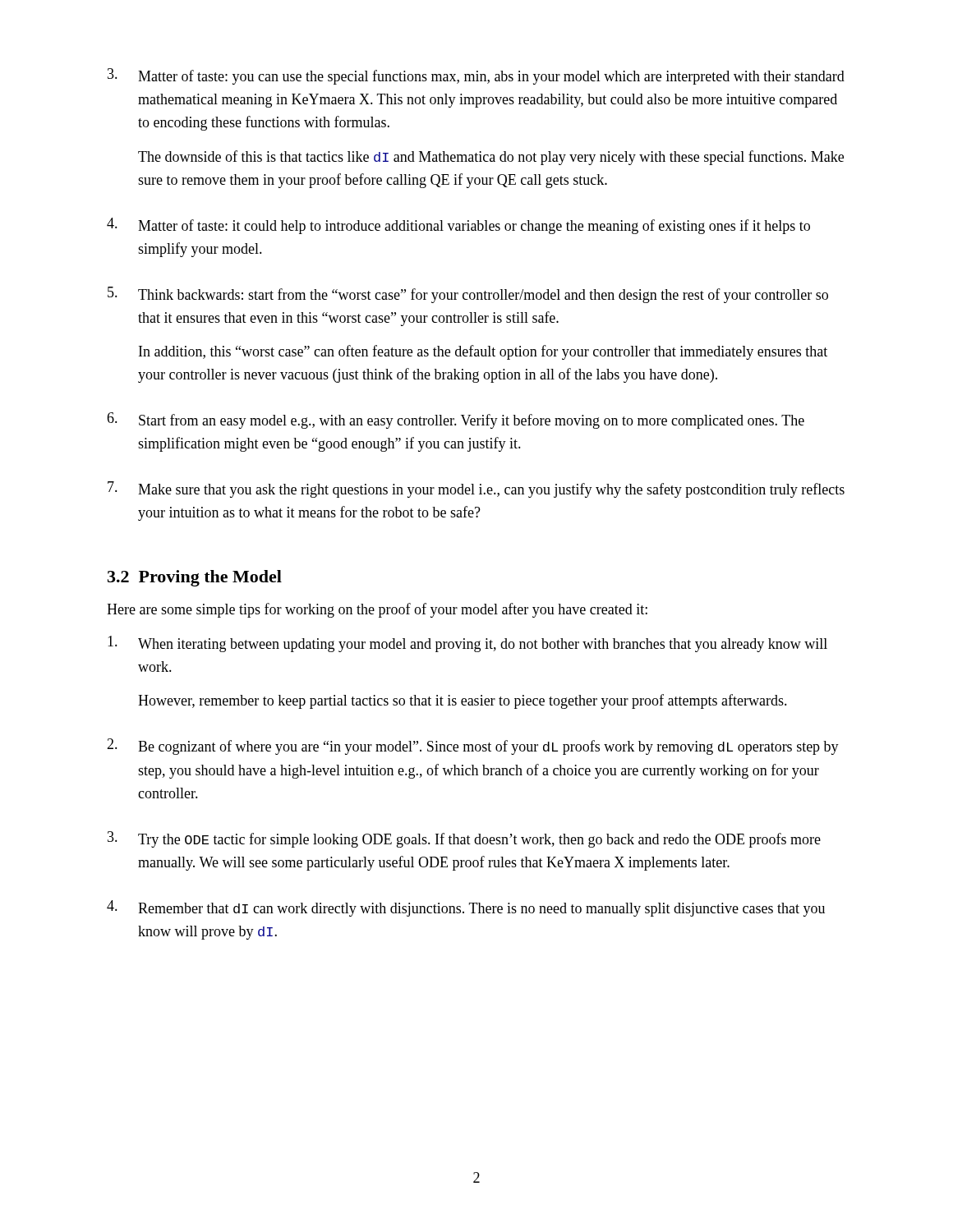Locate the text block with the text "Here are some"
The image size is (953, 1232).
point(378,609)
